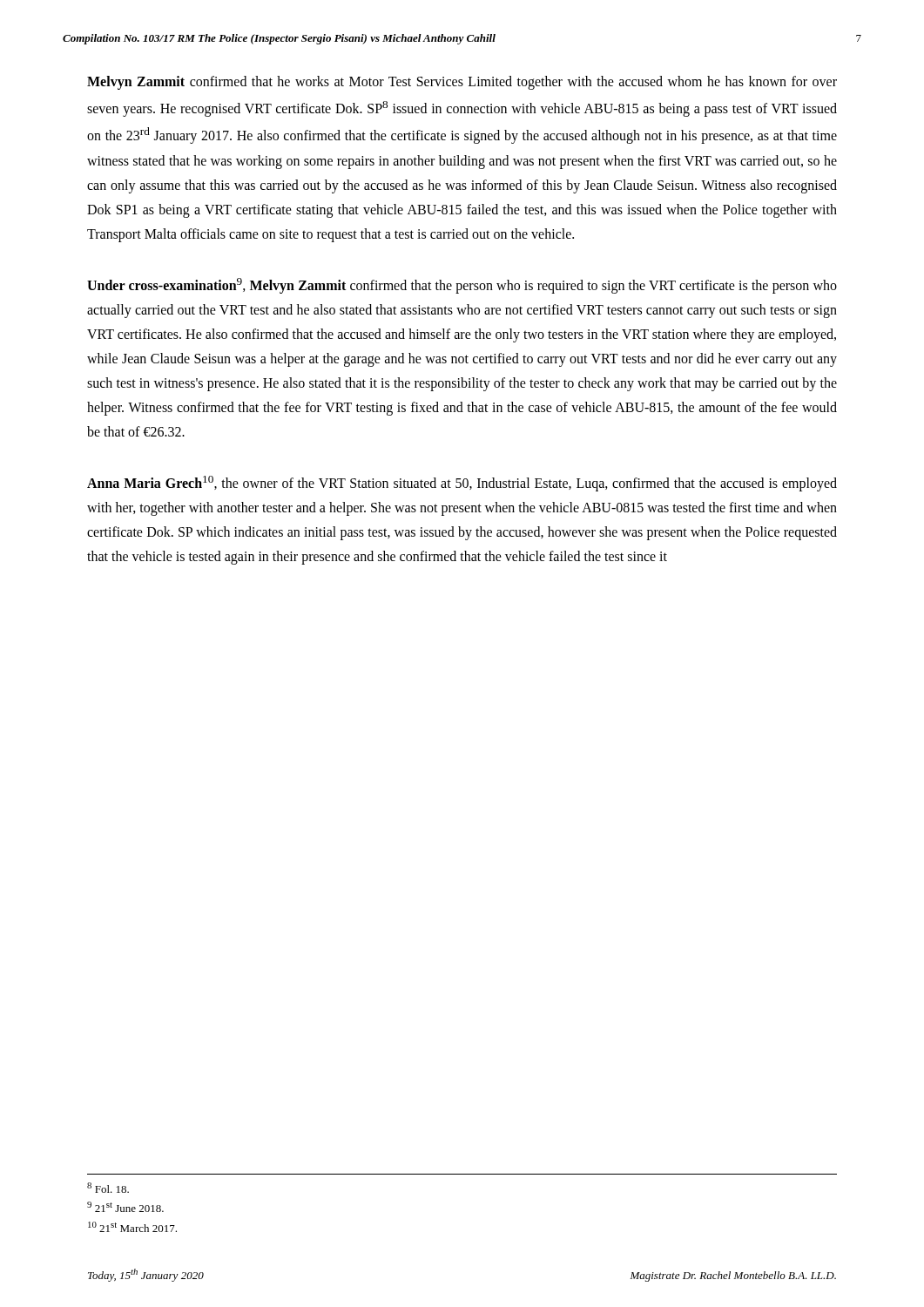The image size is (924, 1307).
Task: Select the footnote that reads "9 21st June 2018."
Action: point(126,1207)
